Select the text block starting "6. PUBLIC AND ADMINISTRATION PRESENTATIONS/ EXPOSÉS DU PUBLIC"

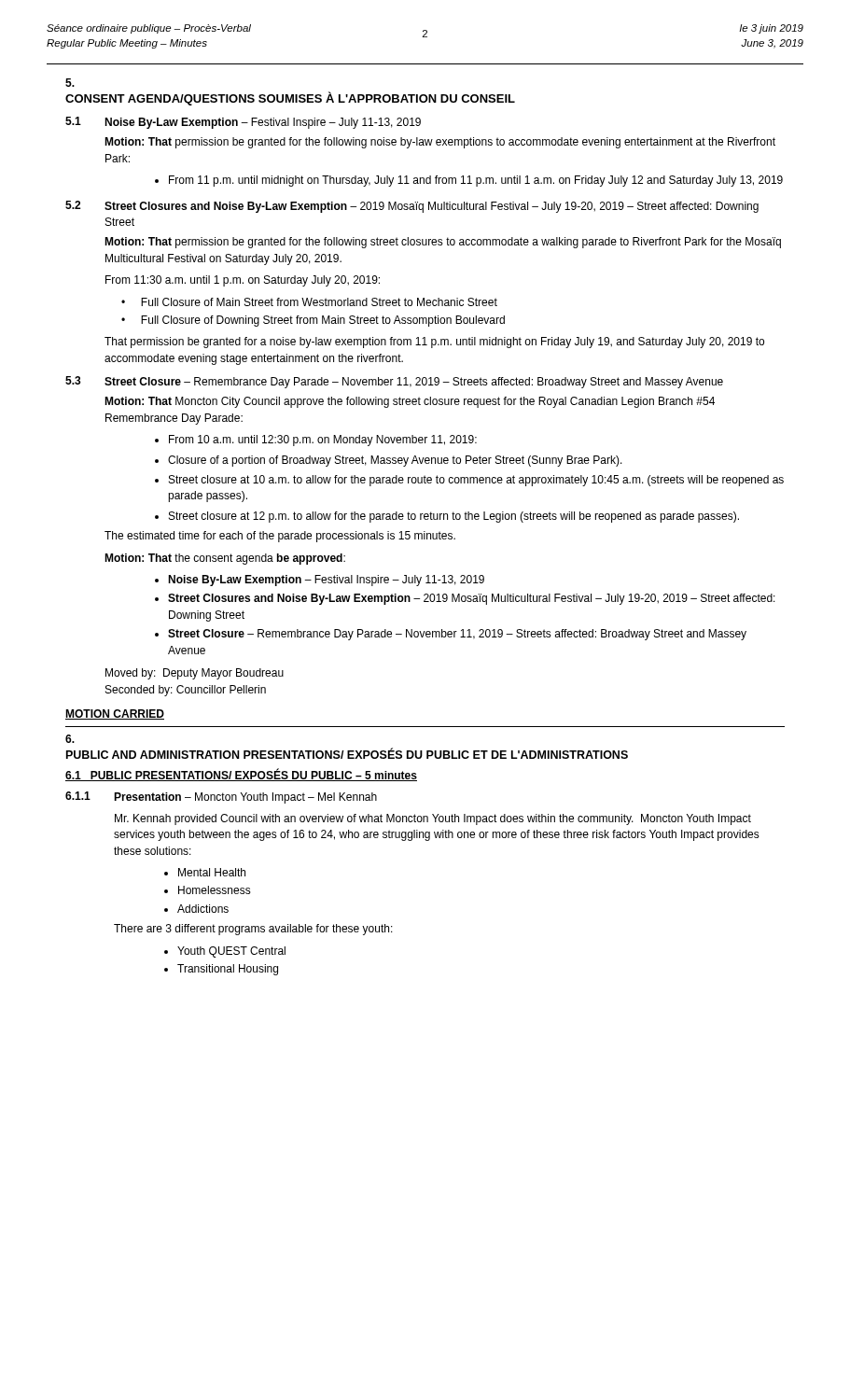pos(425,748)
